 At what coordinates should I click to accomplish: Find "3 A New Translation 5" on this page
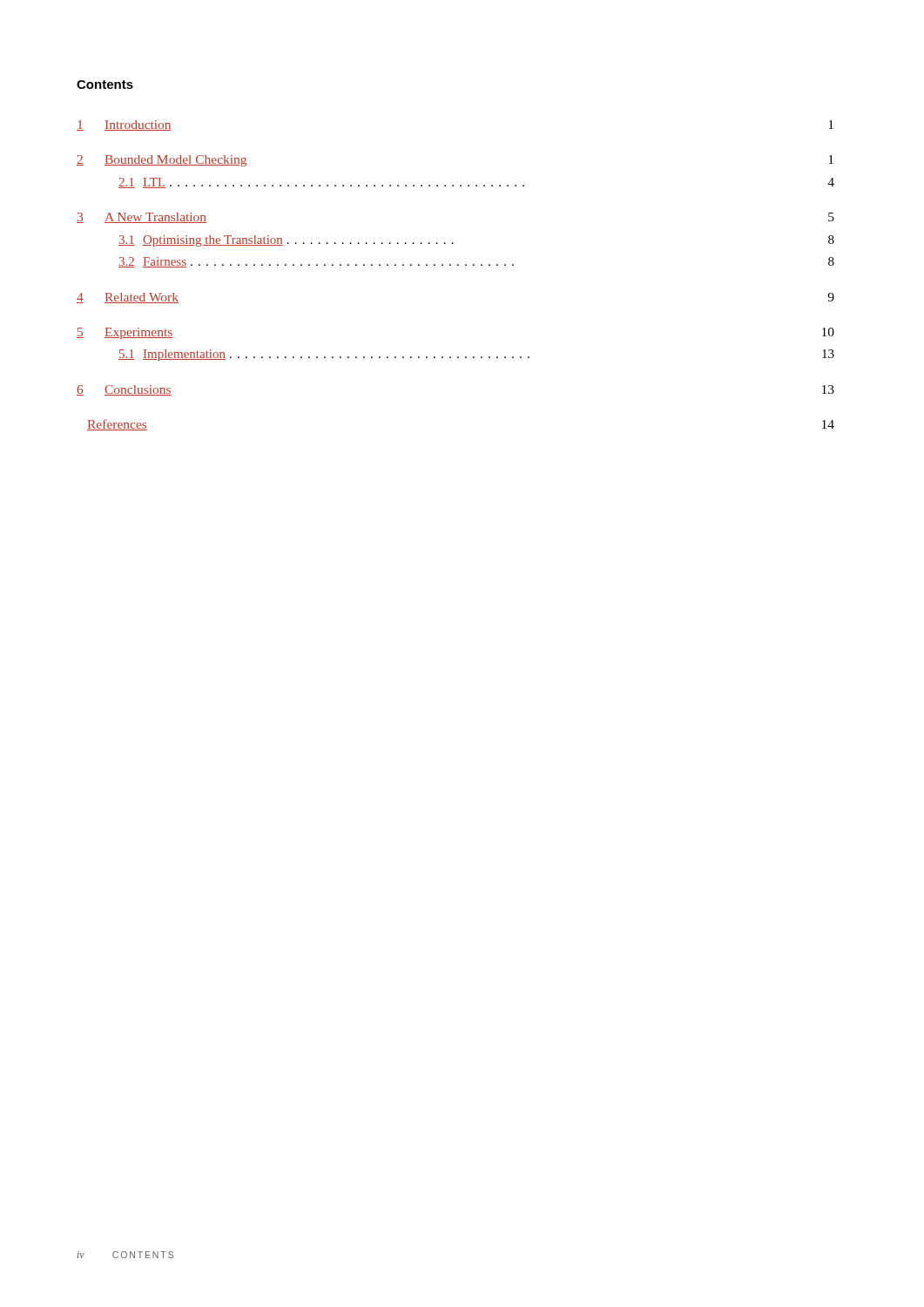coord(155,217)
